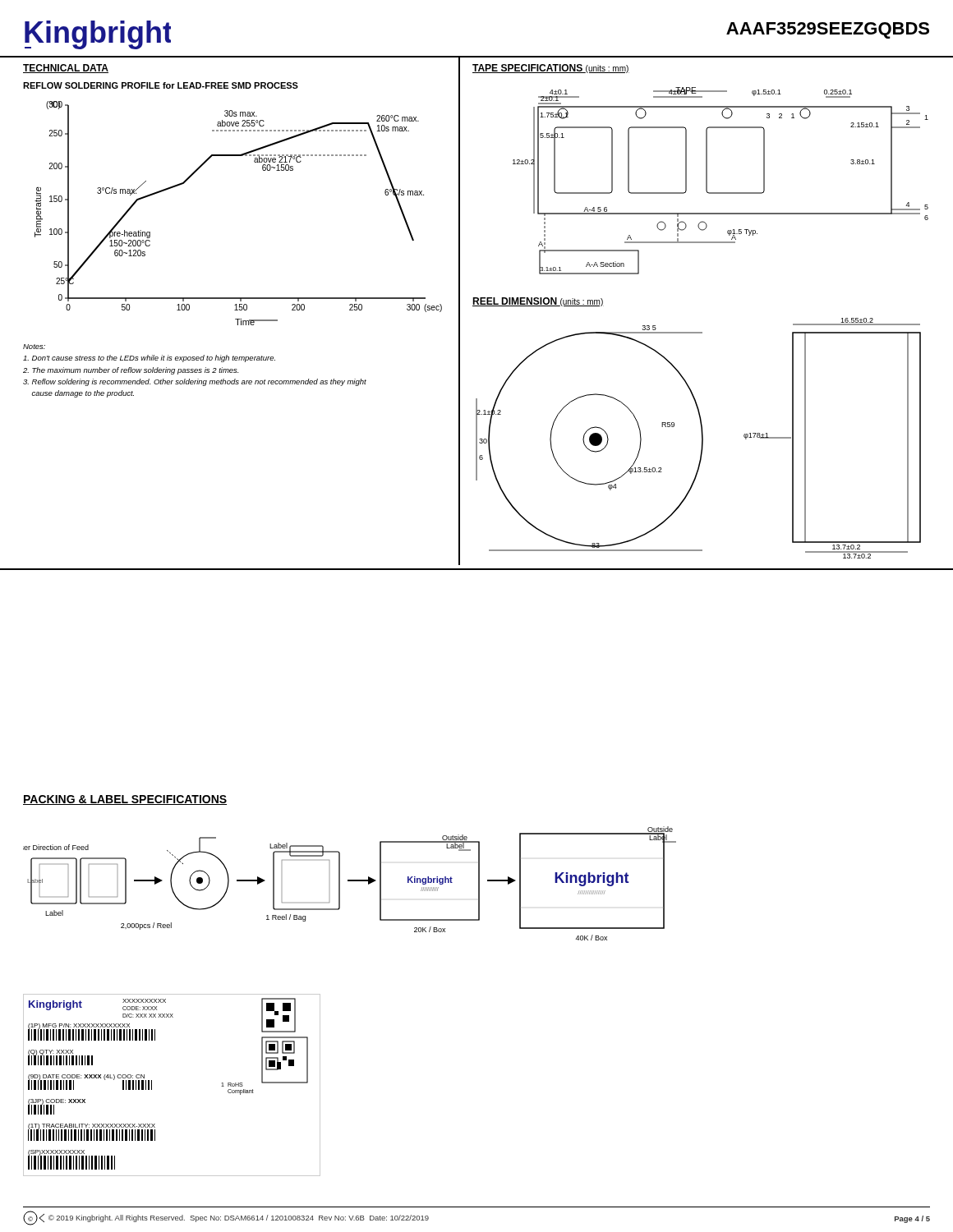The height and width of the screenshot is (1232, 953).
Task: Find the section header that says "REFLOW SOLDERING PROFILE for LEAD-FREE"
Action: pyautogui.click(x=161, y=85)
